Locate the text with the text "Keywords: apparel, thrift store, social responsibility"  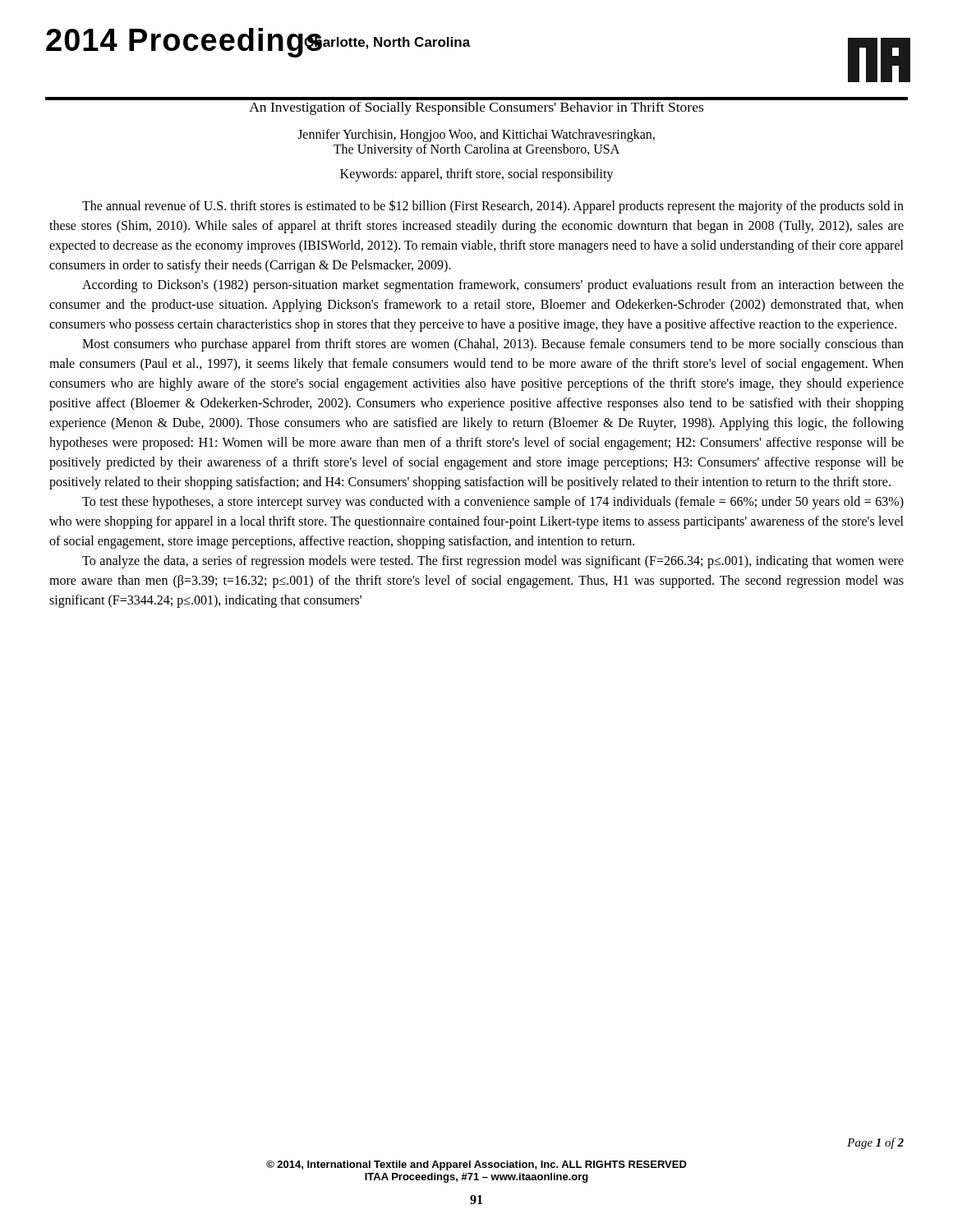(x=476, y=174)
